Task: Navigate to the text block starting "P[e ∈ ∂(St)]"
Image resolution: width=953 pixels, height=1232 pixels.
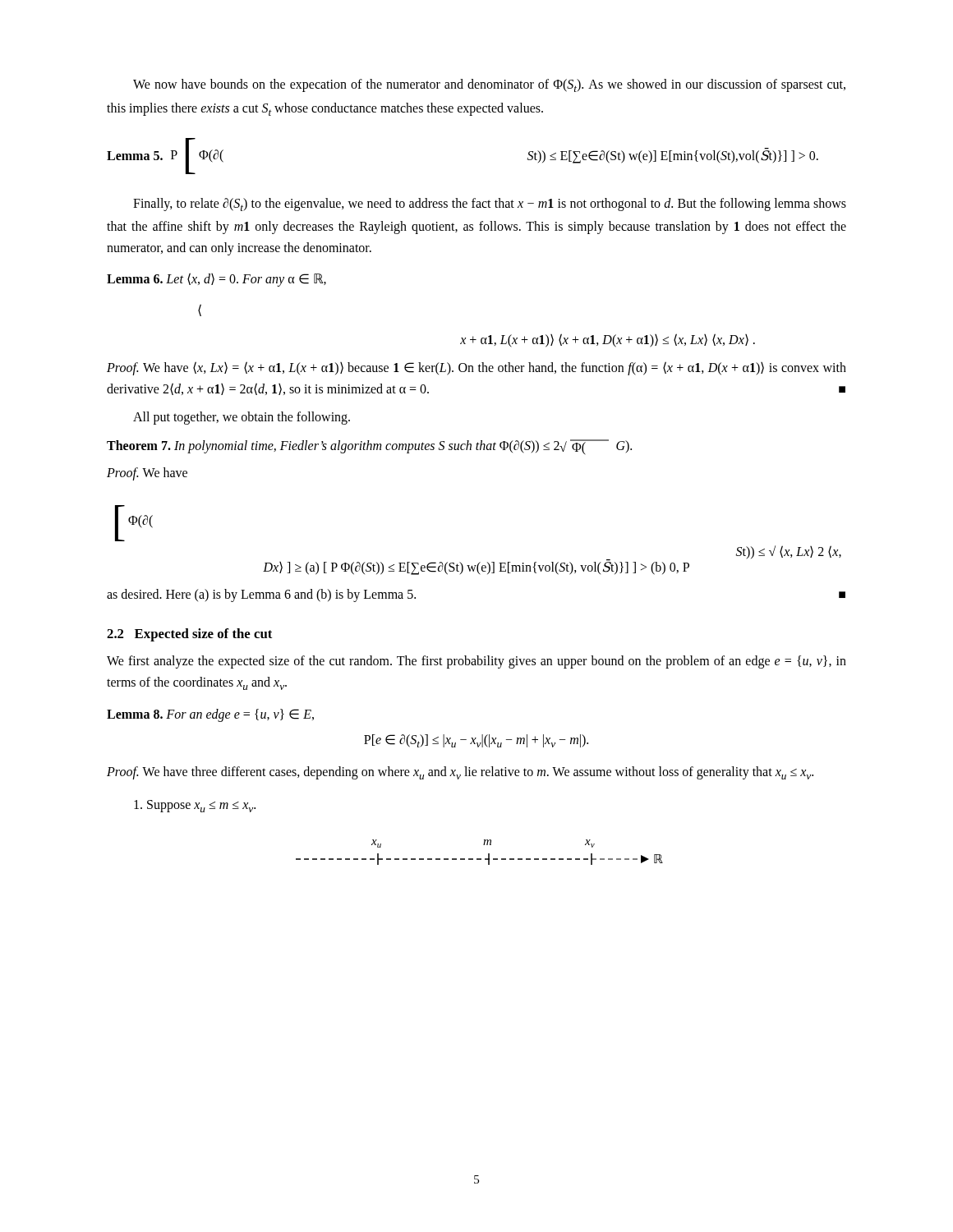Action: pos(476,741)
